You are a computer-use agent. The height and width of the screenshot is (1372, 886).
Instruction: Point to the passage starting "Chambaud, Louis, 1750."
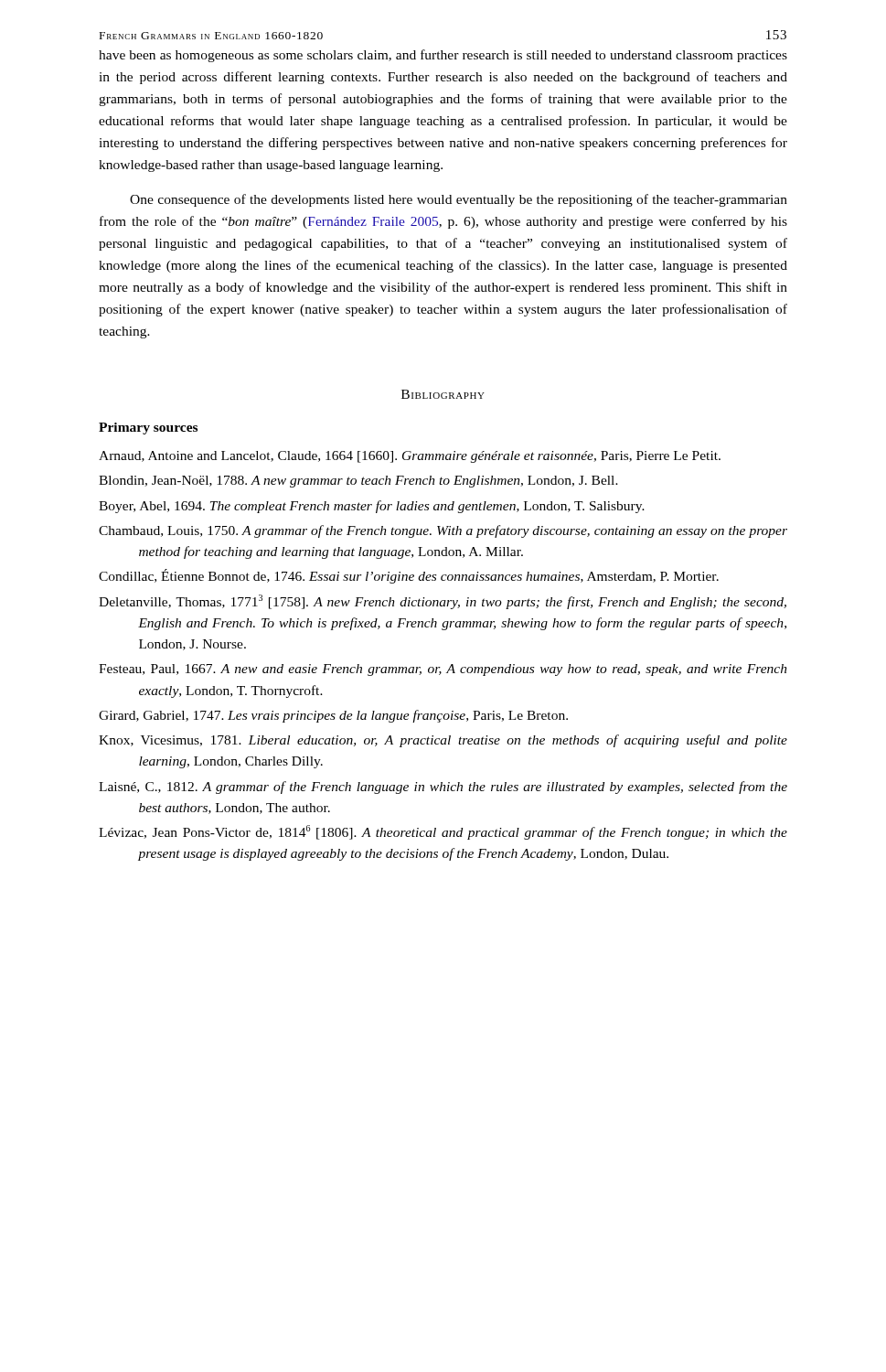point(443,541)
